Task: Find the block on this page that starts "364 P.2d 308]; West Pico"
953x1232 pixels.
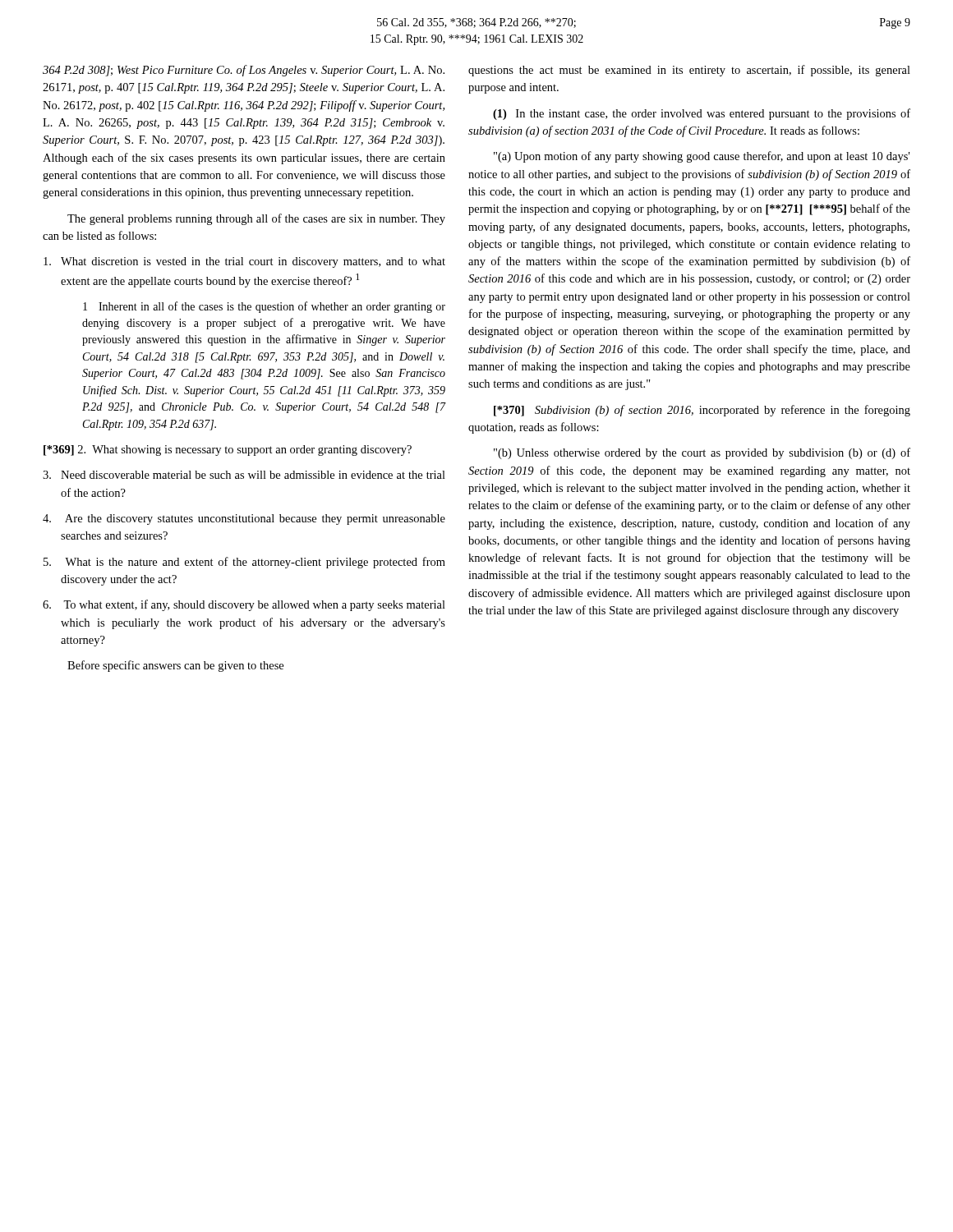Action: 244,131
